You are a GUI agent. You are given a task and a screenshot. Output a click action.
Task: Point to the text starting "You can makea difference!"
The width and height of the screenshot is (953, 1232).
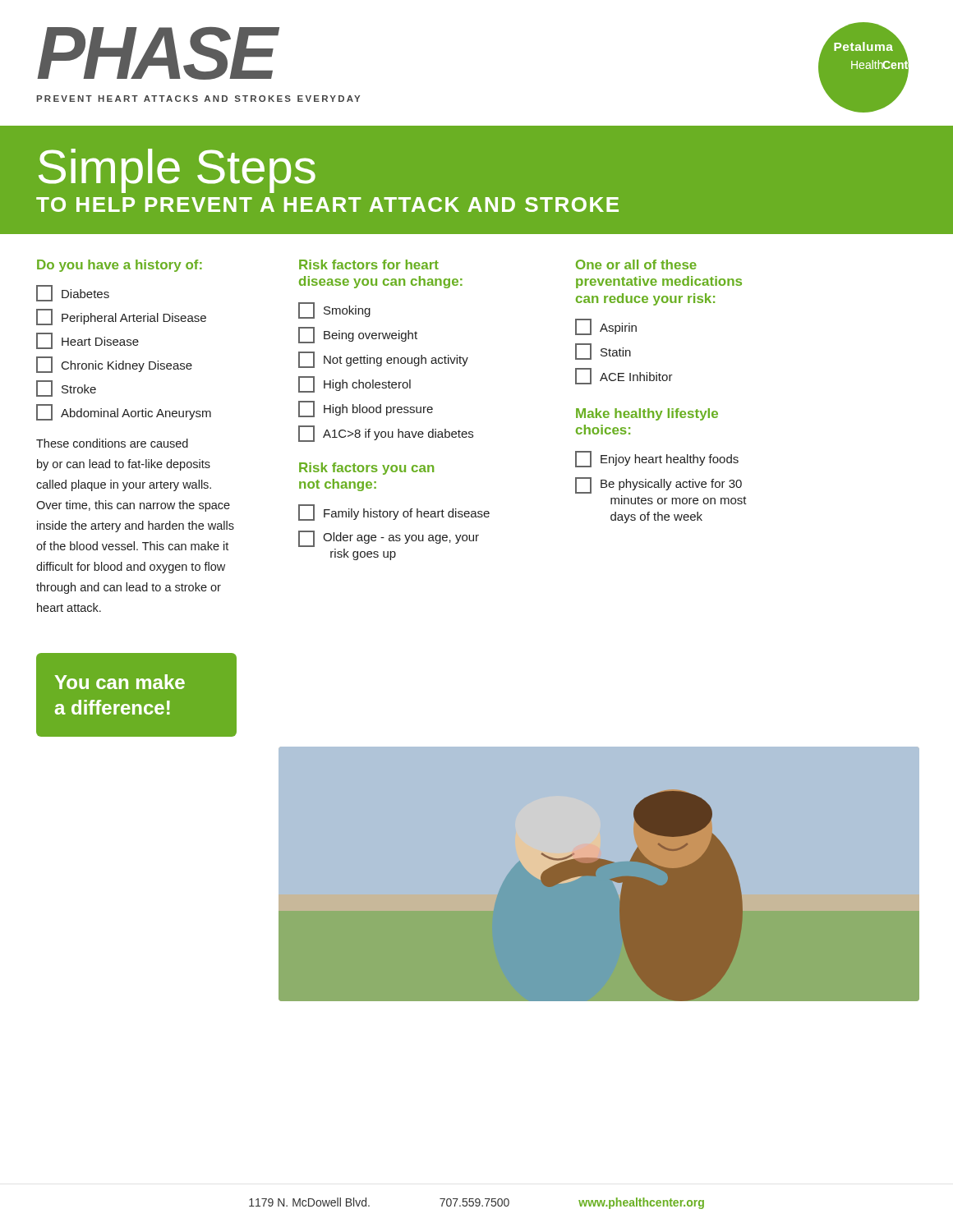pos(136,695)
